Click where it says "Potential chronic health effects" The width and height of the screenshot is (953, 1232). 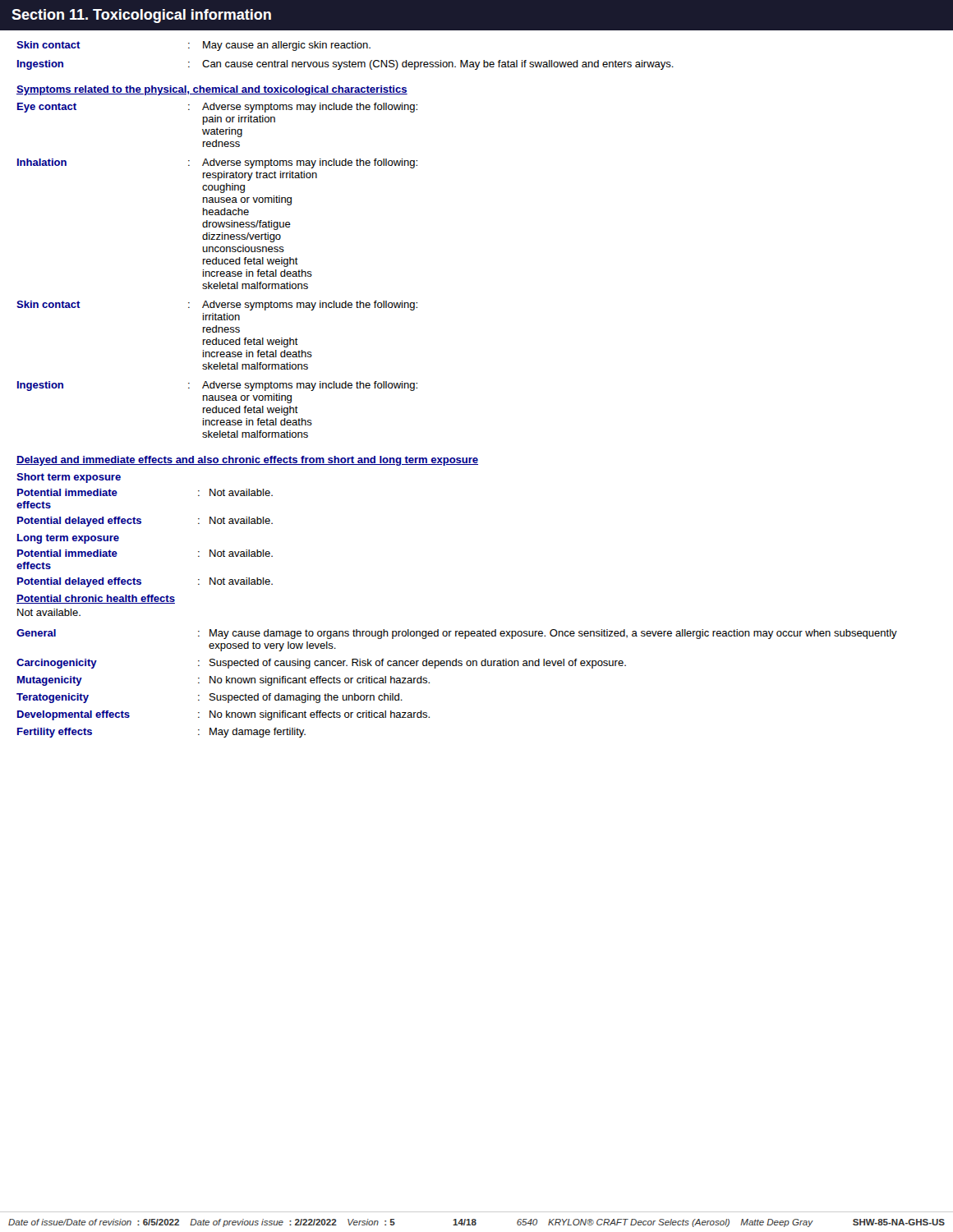coord(96,598)
